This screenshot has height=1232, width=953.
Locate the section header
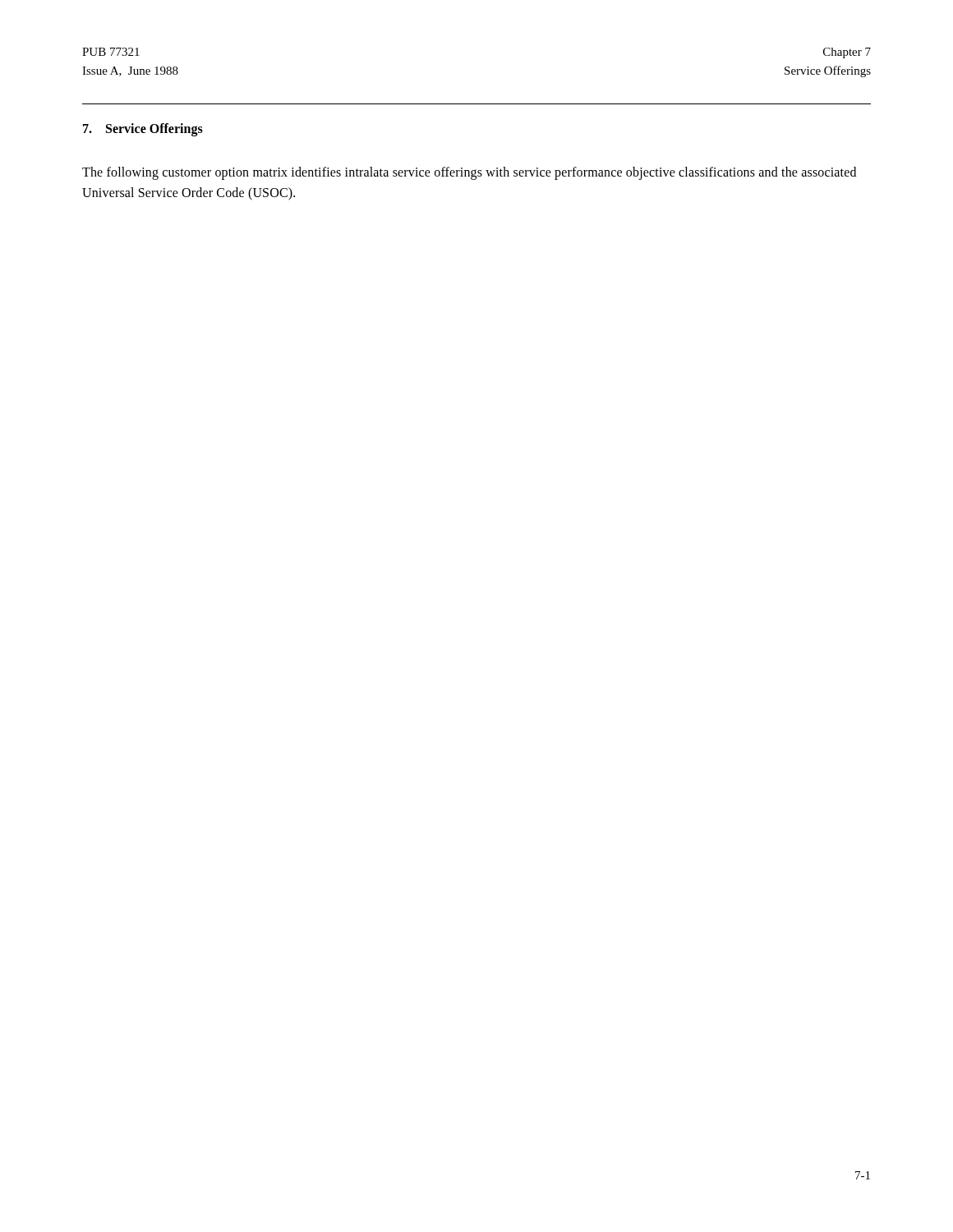[142, 129]
